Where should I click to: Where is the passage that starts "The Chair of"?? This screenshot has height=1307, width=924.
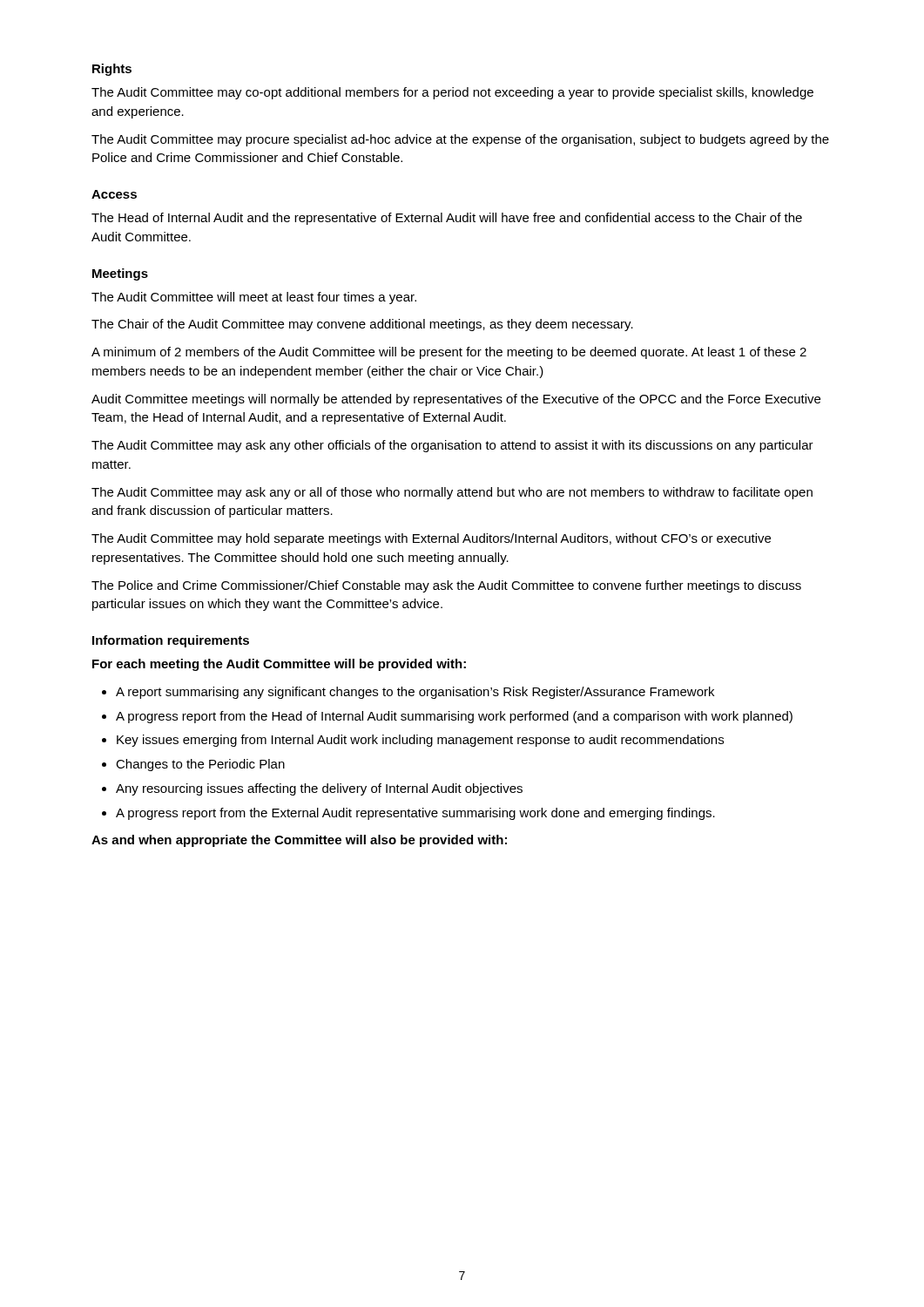click(x=363, y=324)
